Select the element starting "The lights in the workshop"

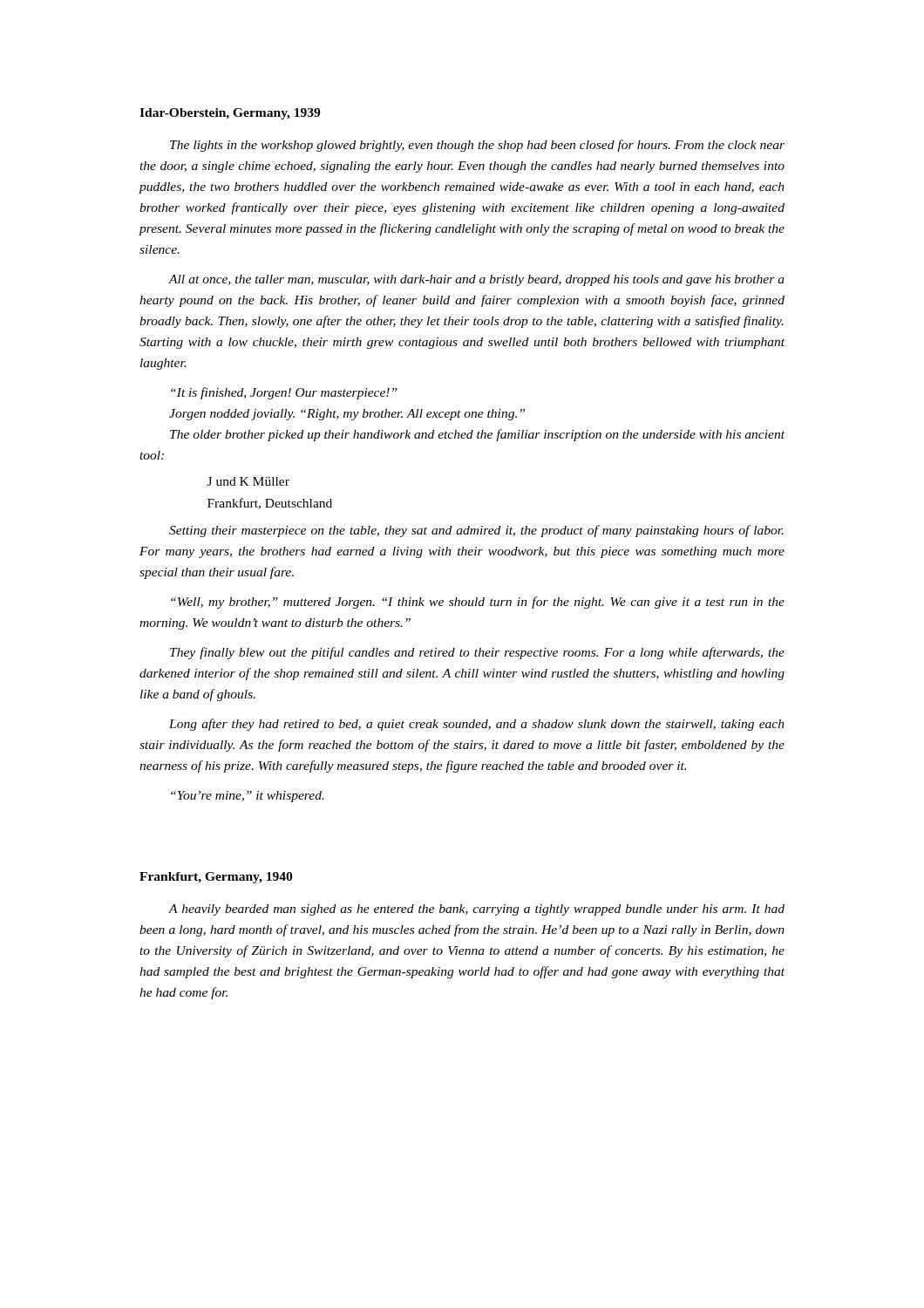click(462, 300)
